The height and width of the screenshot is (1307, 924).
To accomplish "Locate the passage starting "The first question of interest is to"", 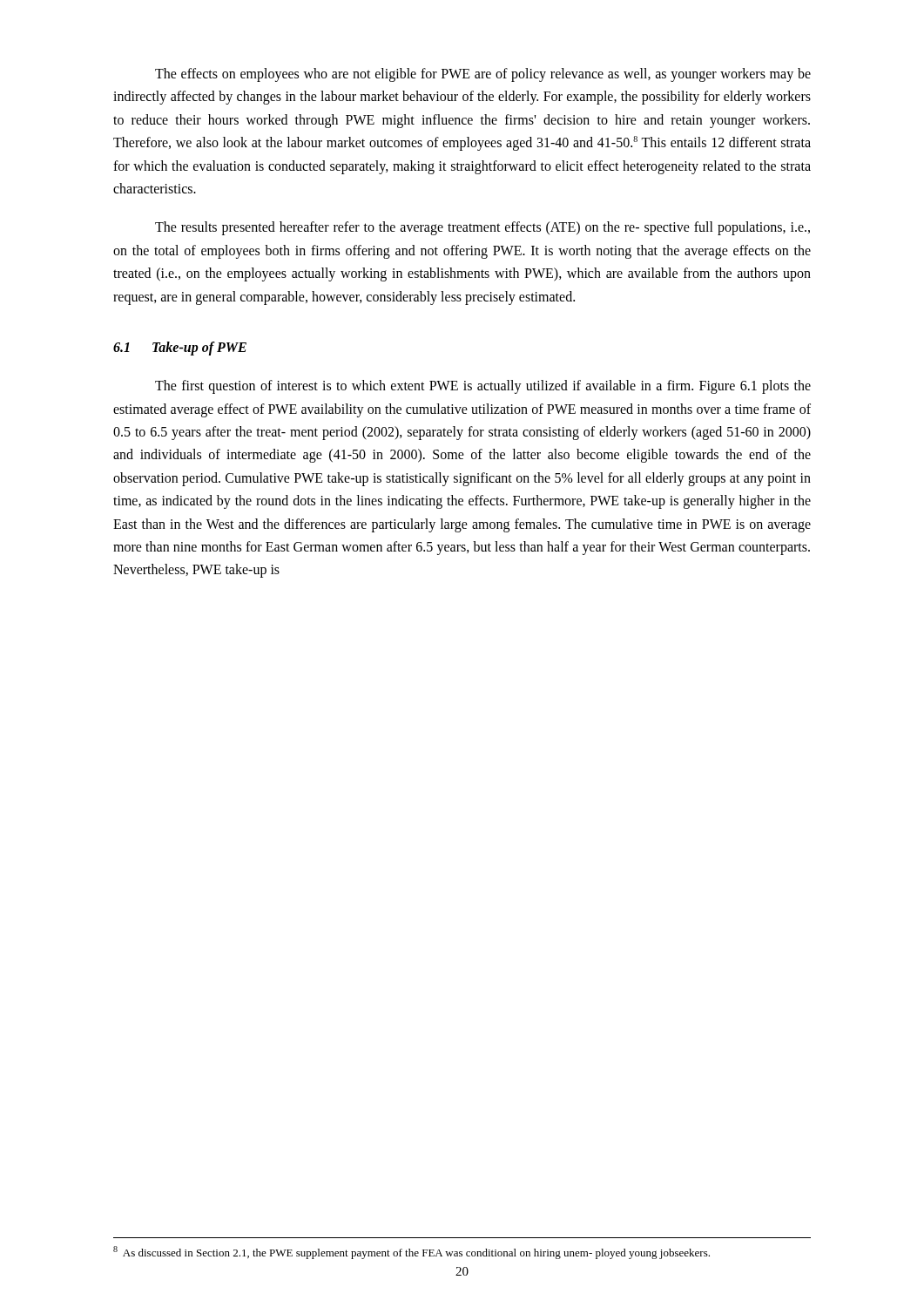I will pos(462,478).
